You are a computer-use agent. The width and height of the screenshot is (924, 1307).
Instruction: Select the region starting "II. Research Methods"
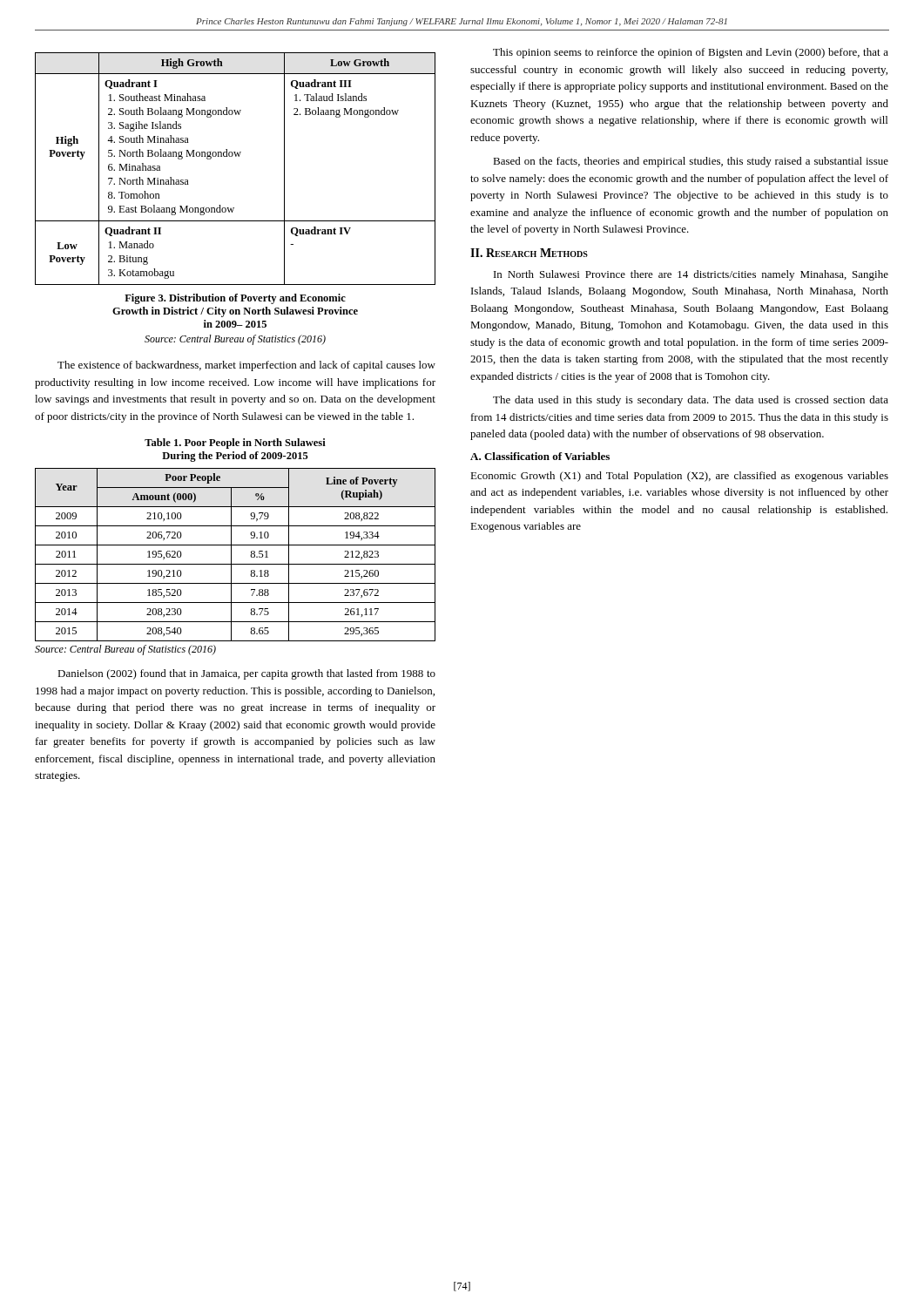(529, 253)
